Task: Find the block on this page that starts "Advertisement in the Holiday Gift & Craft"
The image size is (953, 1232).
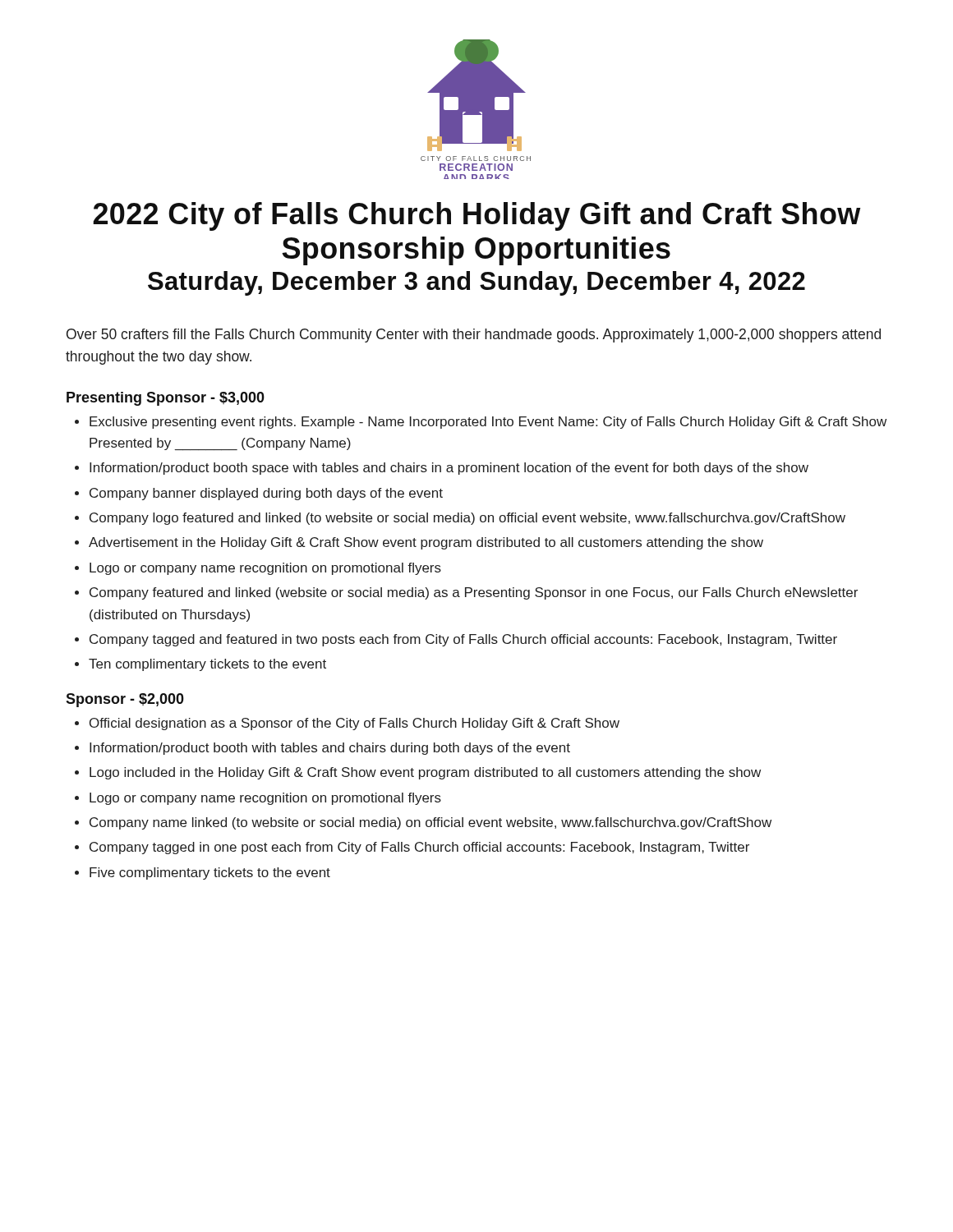Action: pos(426,543)
